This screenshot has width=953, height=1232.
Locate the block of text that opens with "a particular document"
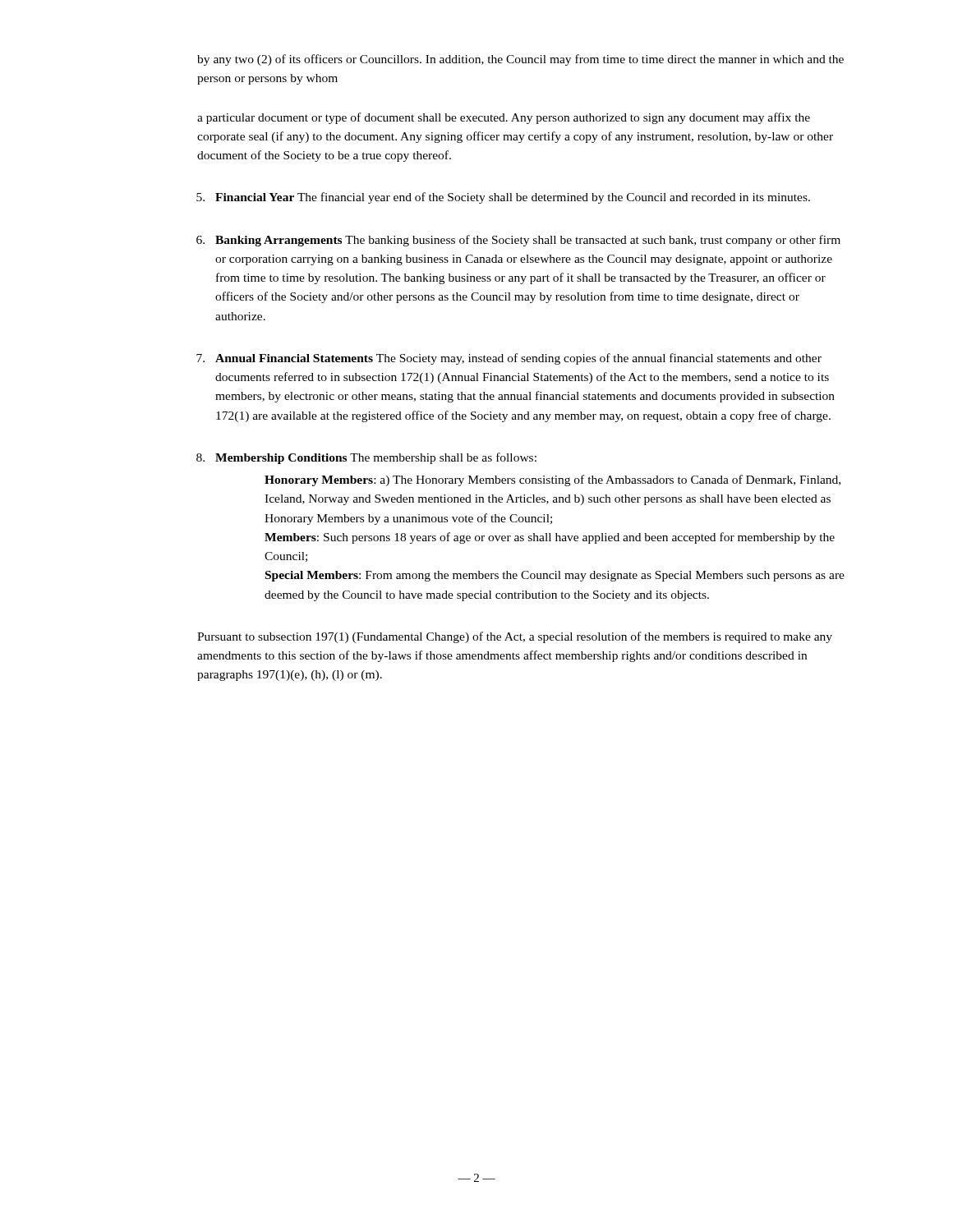point(515,136)
